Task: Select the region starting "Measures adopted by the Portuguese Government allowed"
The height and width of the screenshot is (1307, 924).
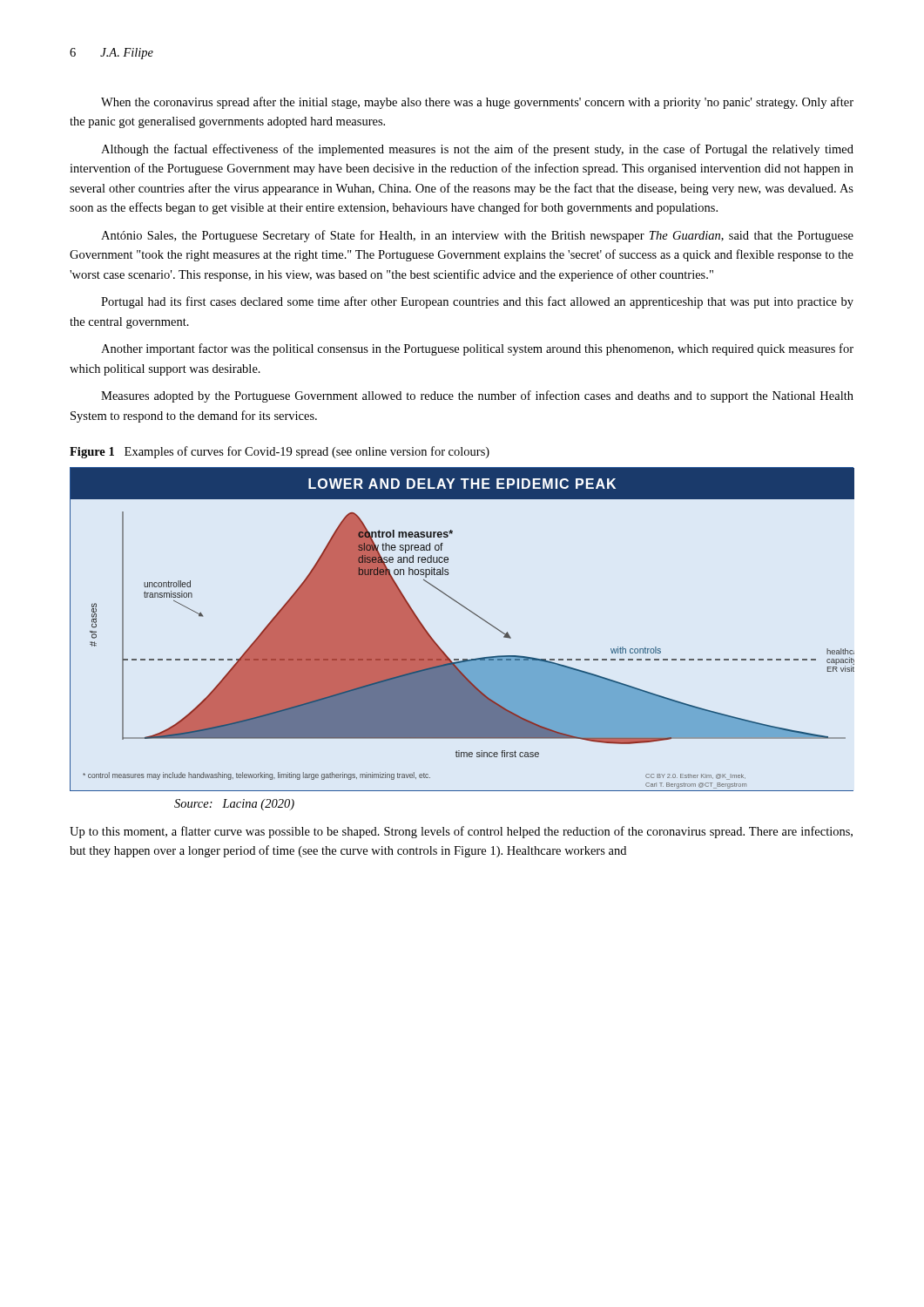Action: click(462, 405)
